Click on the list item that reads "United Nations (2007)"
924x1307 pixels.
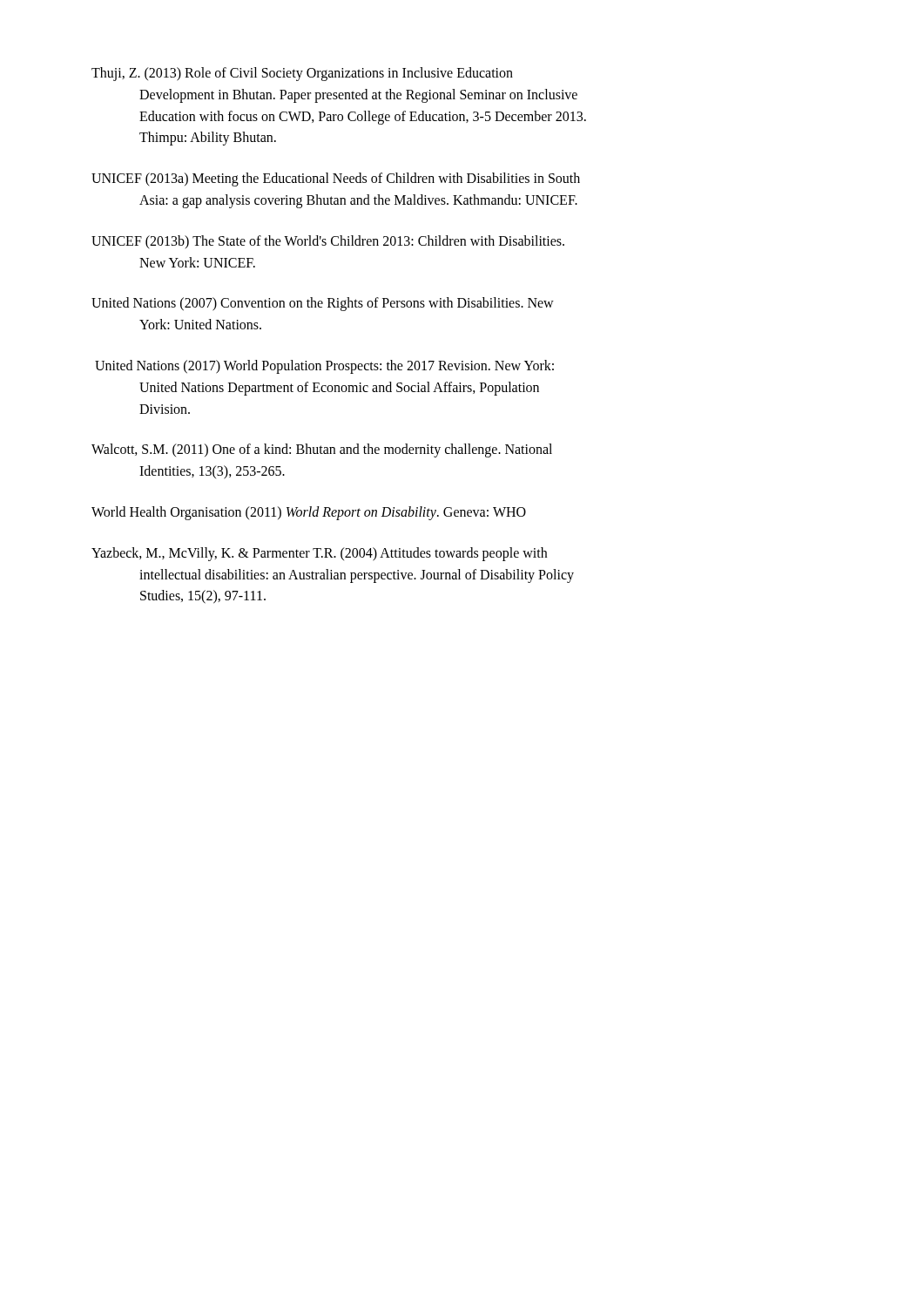tap(323, 316)
